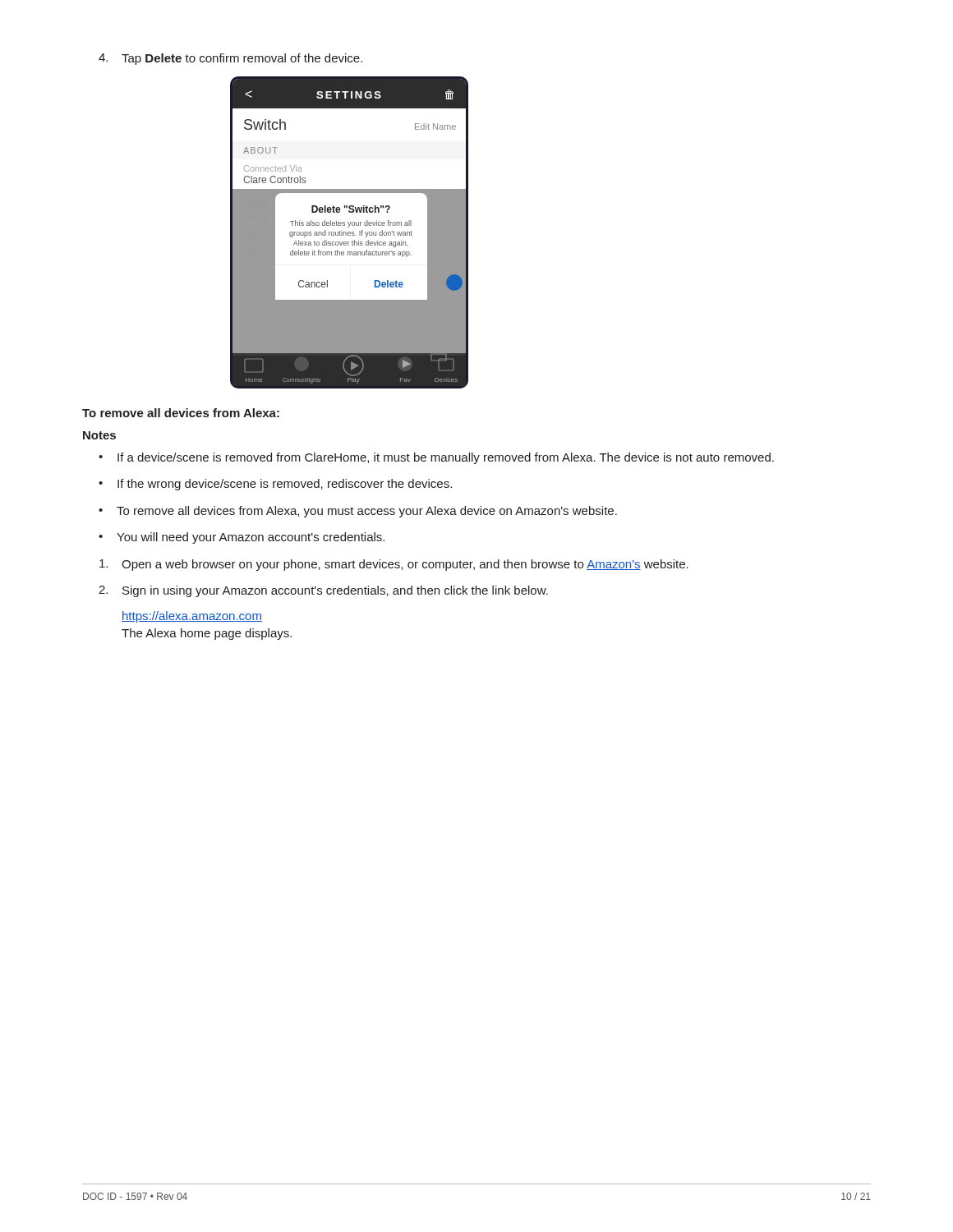This screenshot has height=1232, width=953.
Task: Point to the text starting "The Alexa home page displays."
Action: click(207, 632)
